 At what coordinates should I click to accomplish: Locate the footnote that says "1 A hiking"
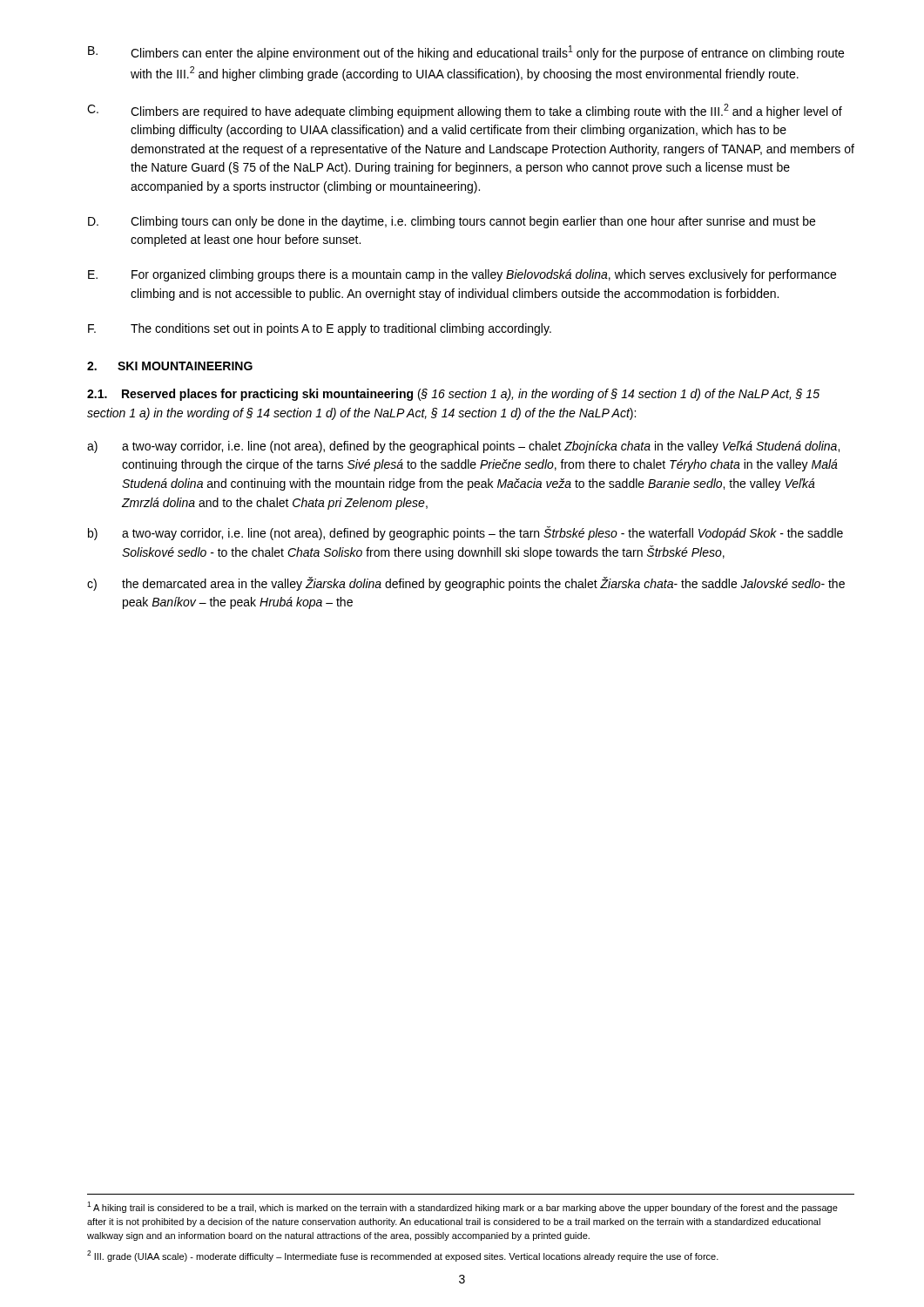(462, 1221)
